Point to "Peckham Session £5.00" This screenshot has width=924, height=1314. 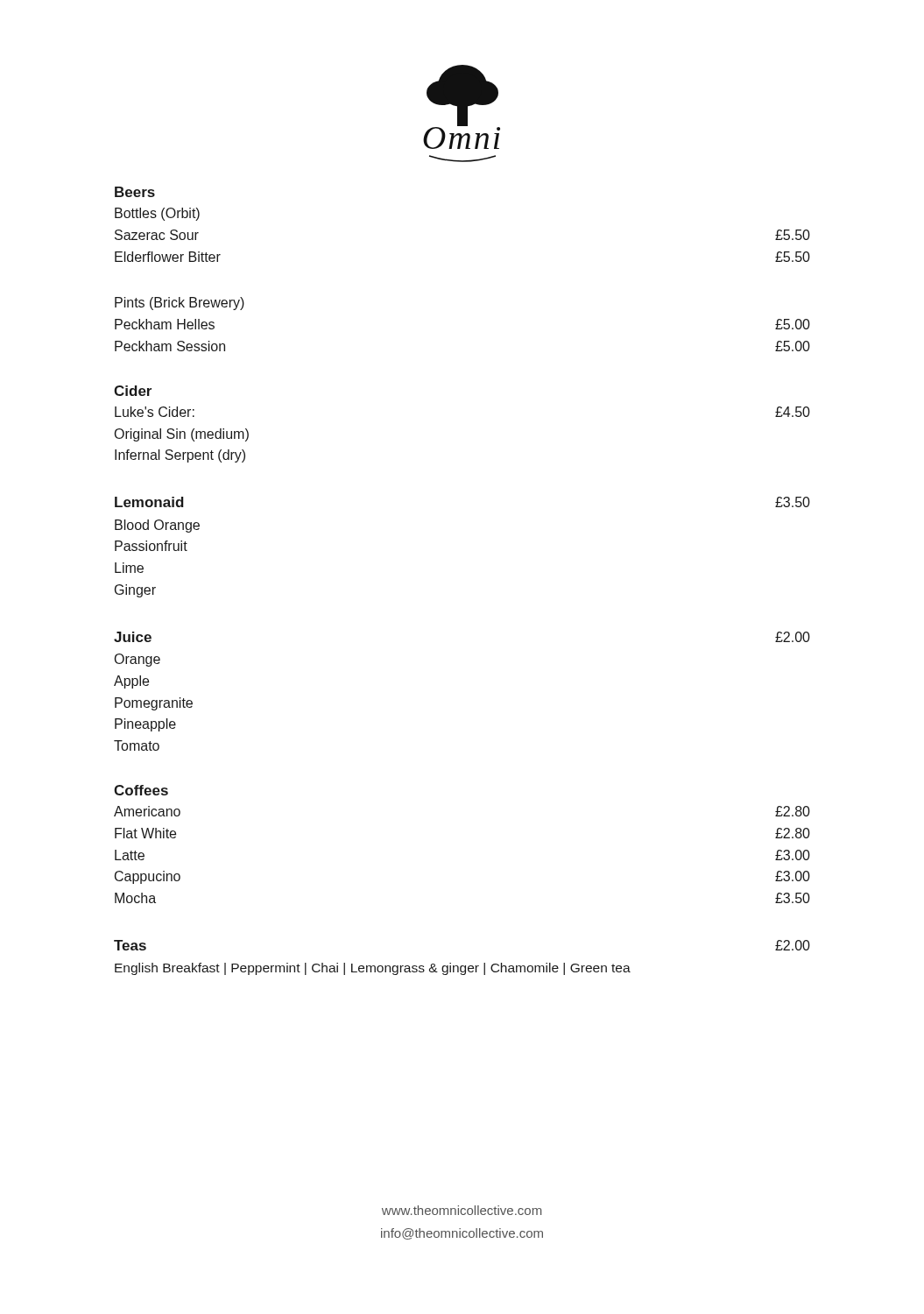[162, 346]
